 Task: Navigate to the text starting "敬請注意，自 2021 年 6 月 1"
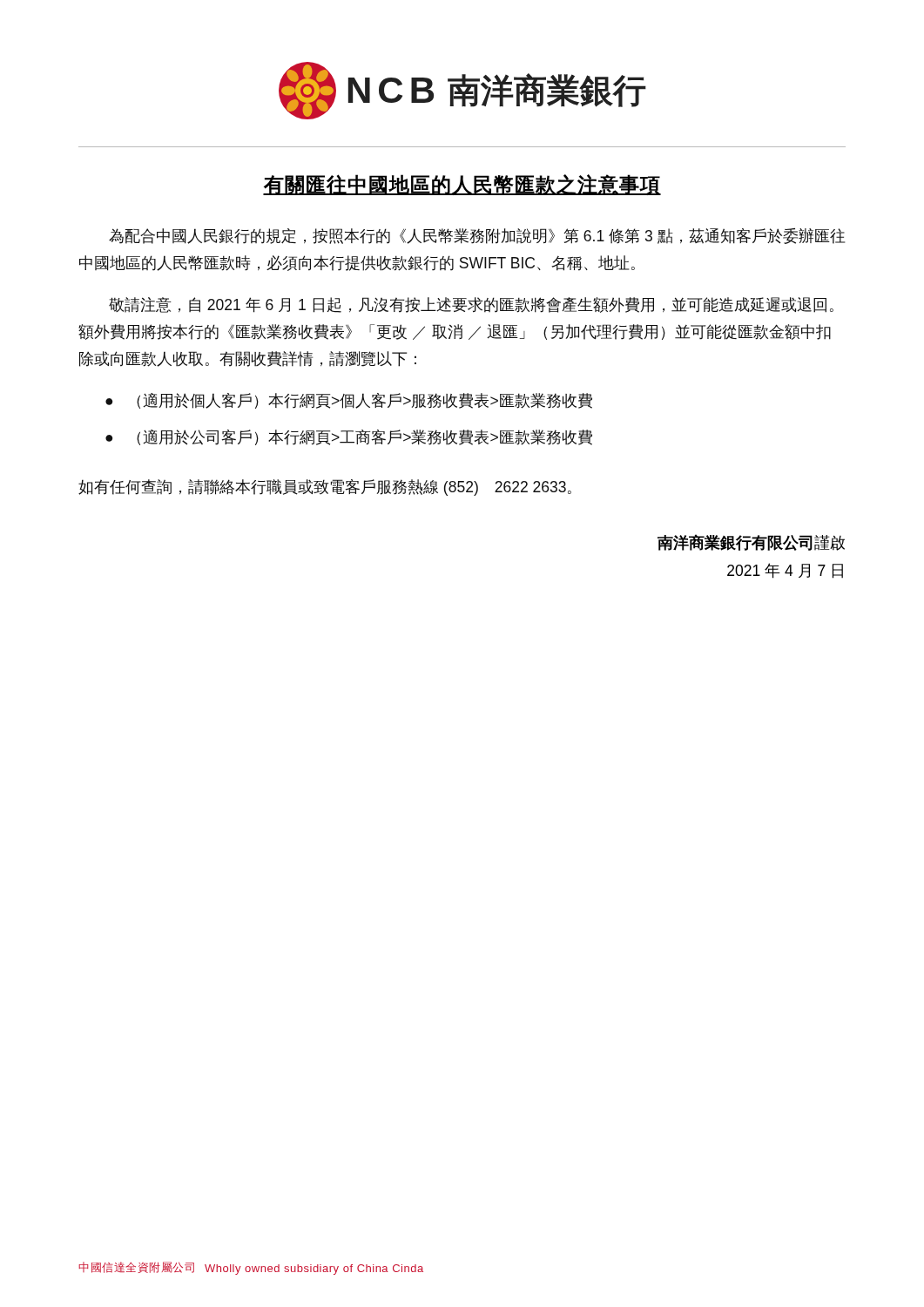pos(461,332)
